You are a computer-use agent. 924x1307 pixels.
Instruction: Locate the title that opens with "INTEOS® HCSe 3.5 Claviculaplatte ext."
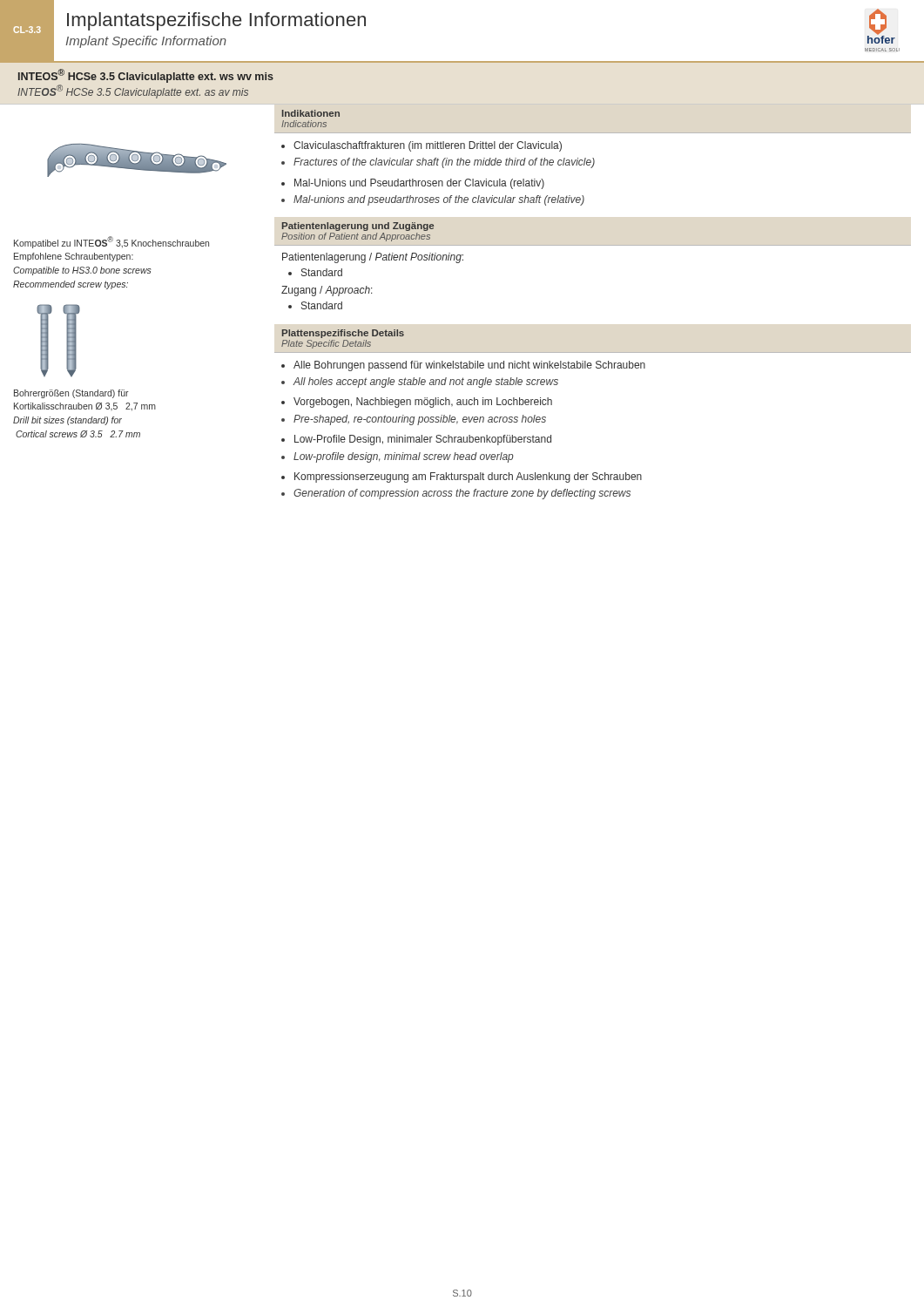click(x=146, y=76)
